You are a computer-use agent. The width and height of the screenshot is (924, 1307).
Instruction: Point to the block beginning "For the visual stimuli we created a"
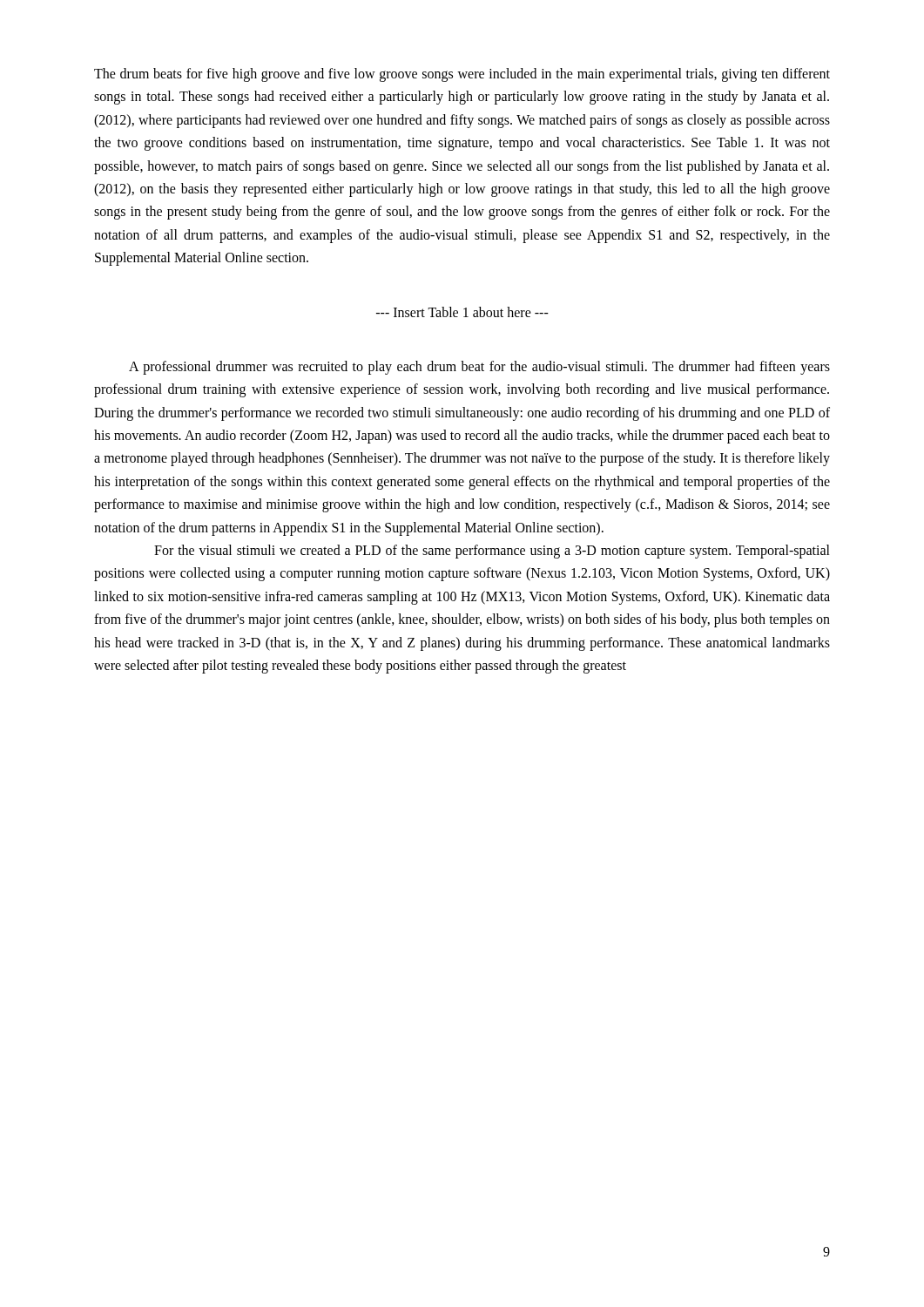tap(462, 608)
